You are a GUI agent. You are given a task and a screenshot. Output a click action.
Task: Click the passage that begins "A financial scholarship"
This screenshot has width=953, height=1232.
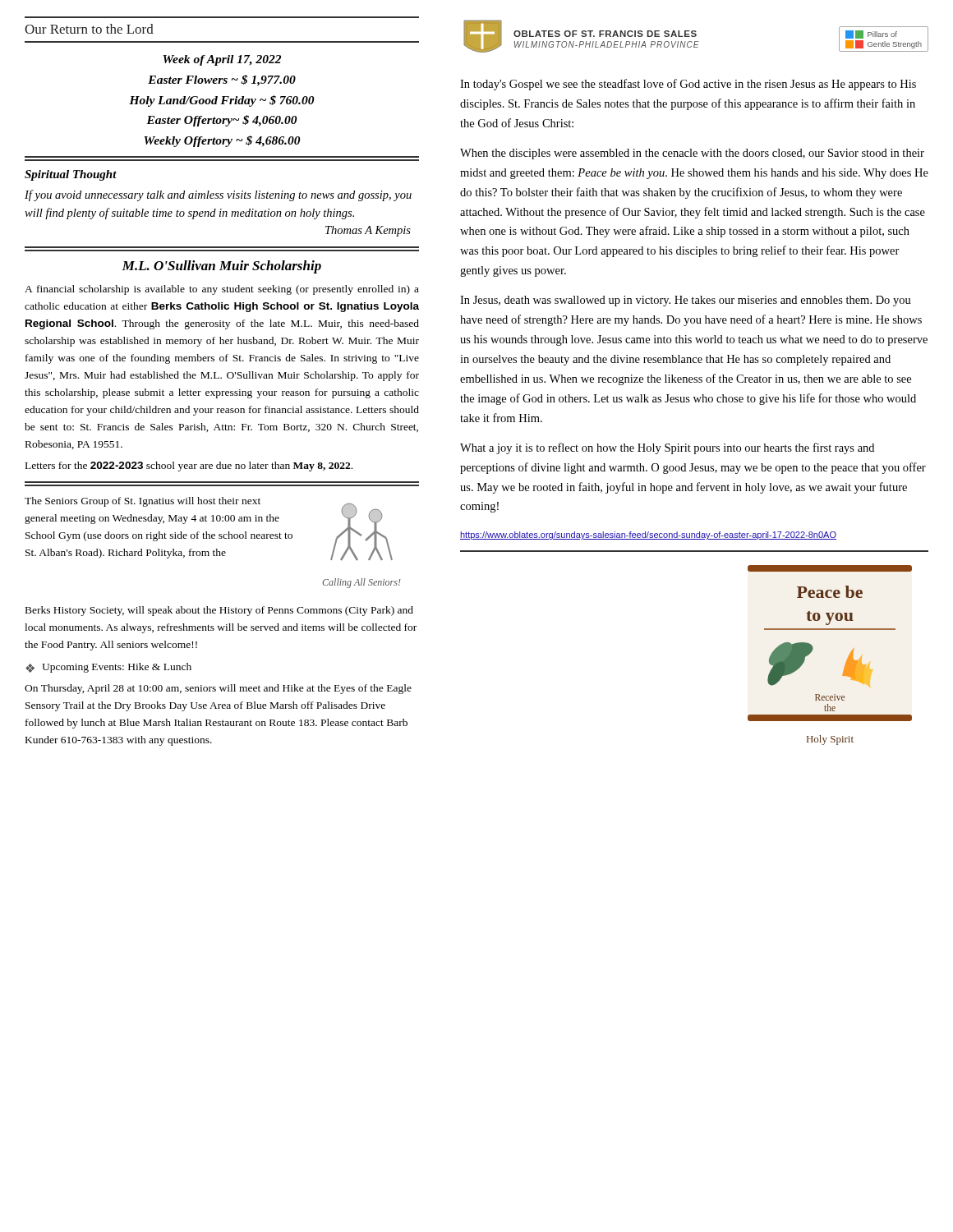pos(222,367)
